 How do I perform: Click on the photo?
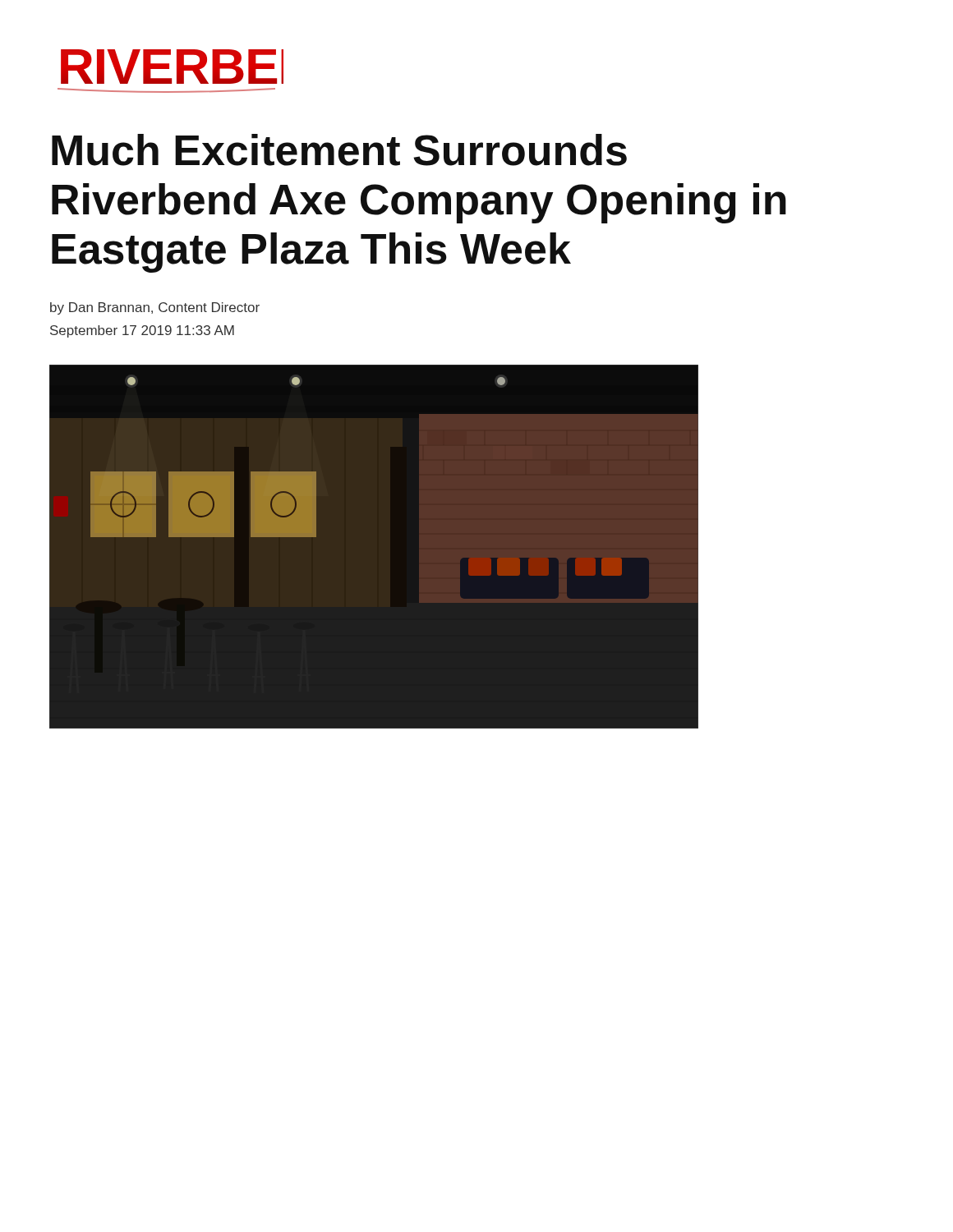point(374,546)
